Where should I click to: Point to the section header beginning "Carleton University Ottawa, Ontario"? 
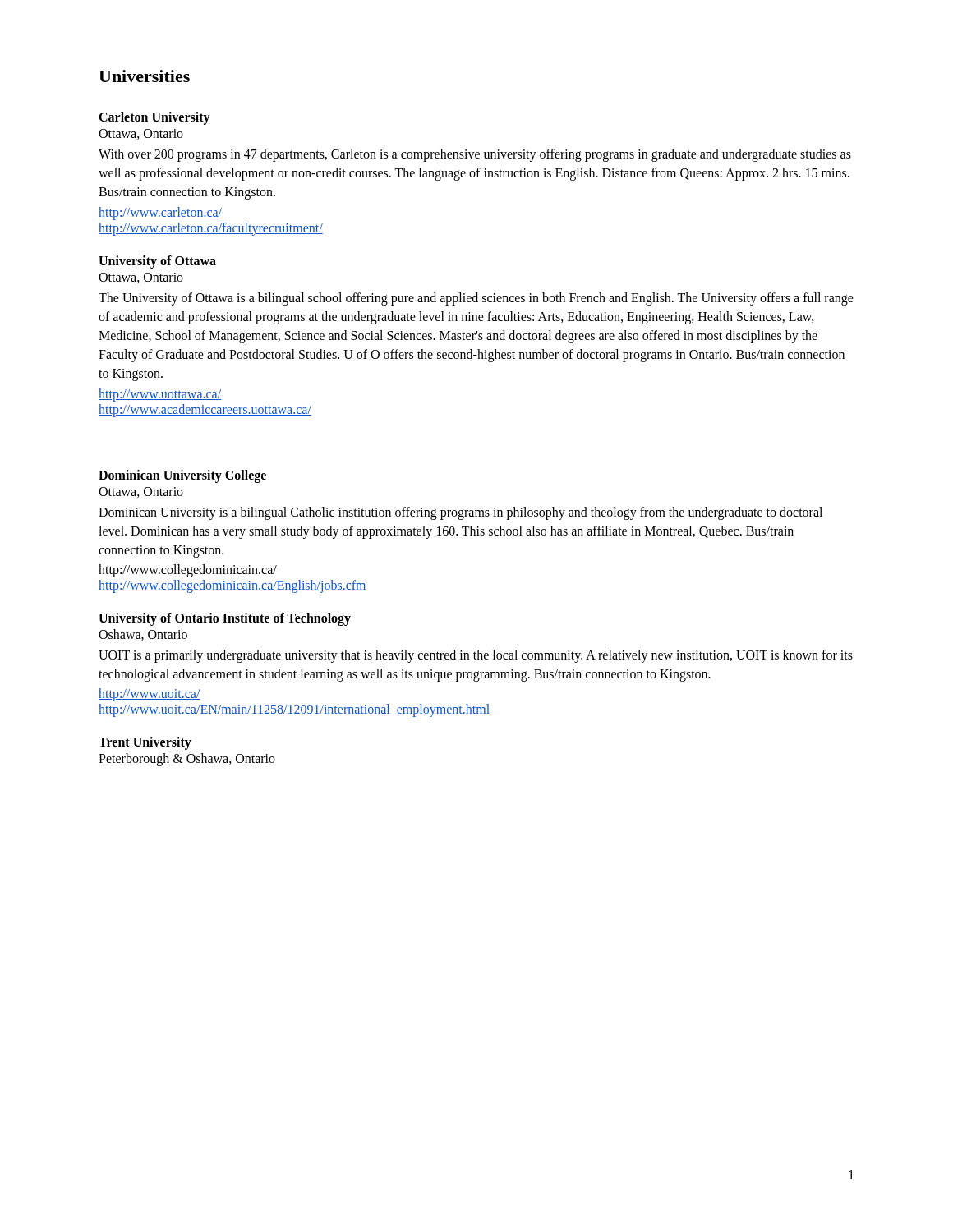476,173
